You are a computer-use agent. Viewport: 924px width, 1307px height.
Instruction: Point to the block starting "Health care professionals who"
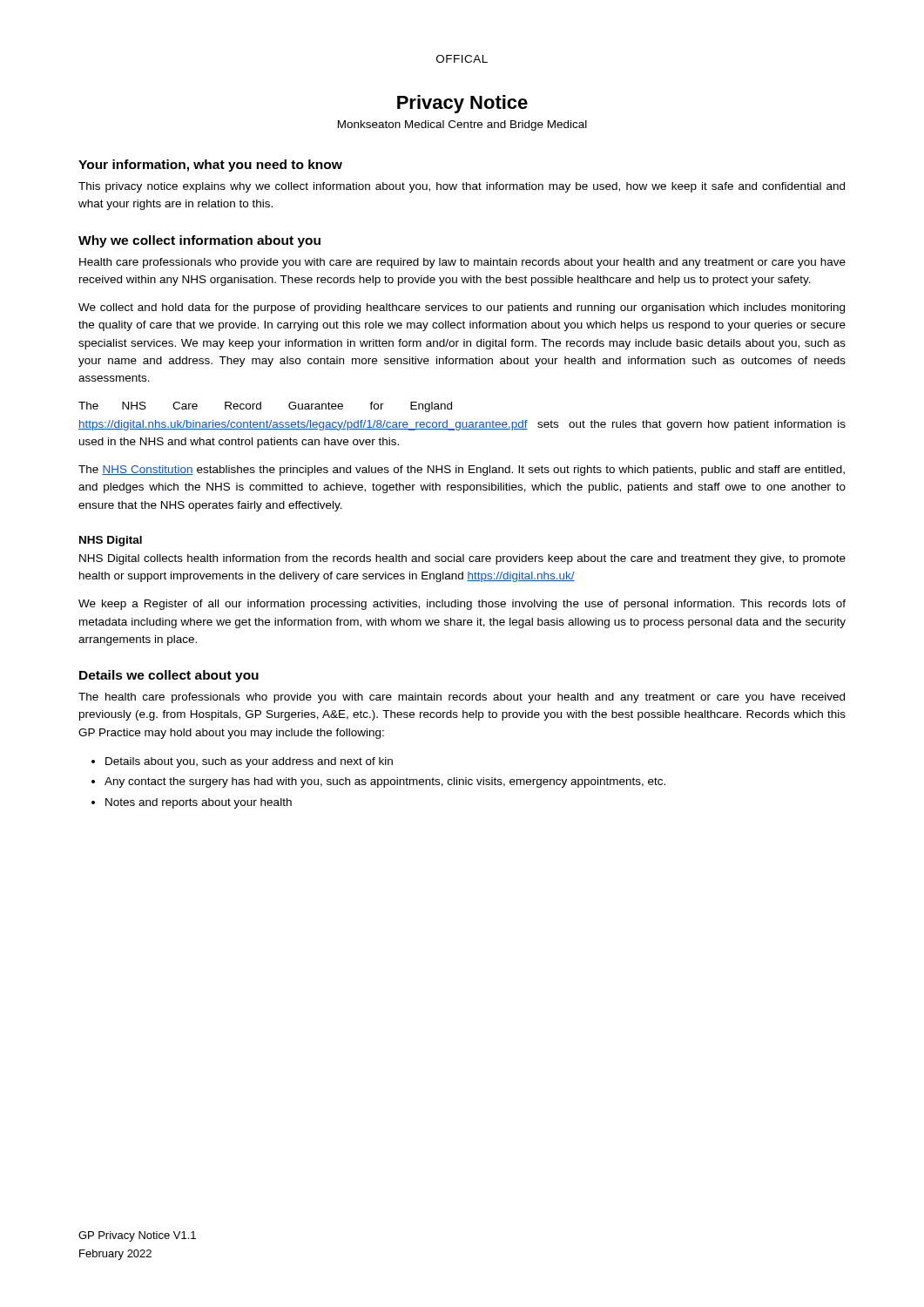462,271
